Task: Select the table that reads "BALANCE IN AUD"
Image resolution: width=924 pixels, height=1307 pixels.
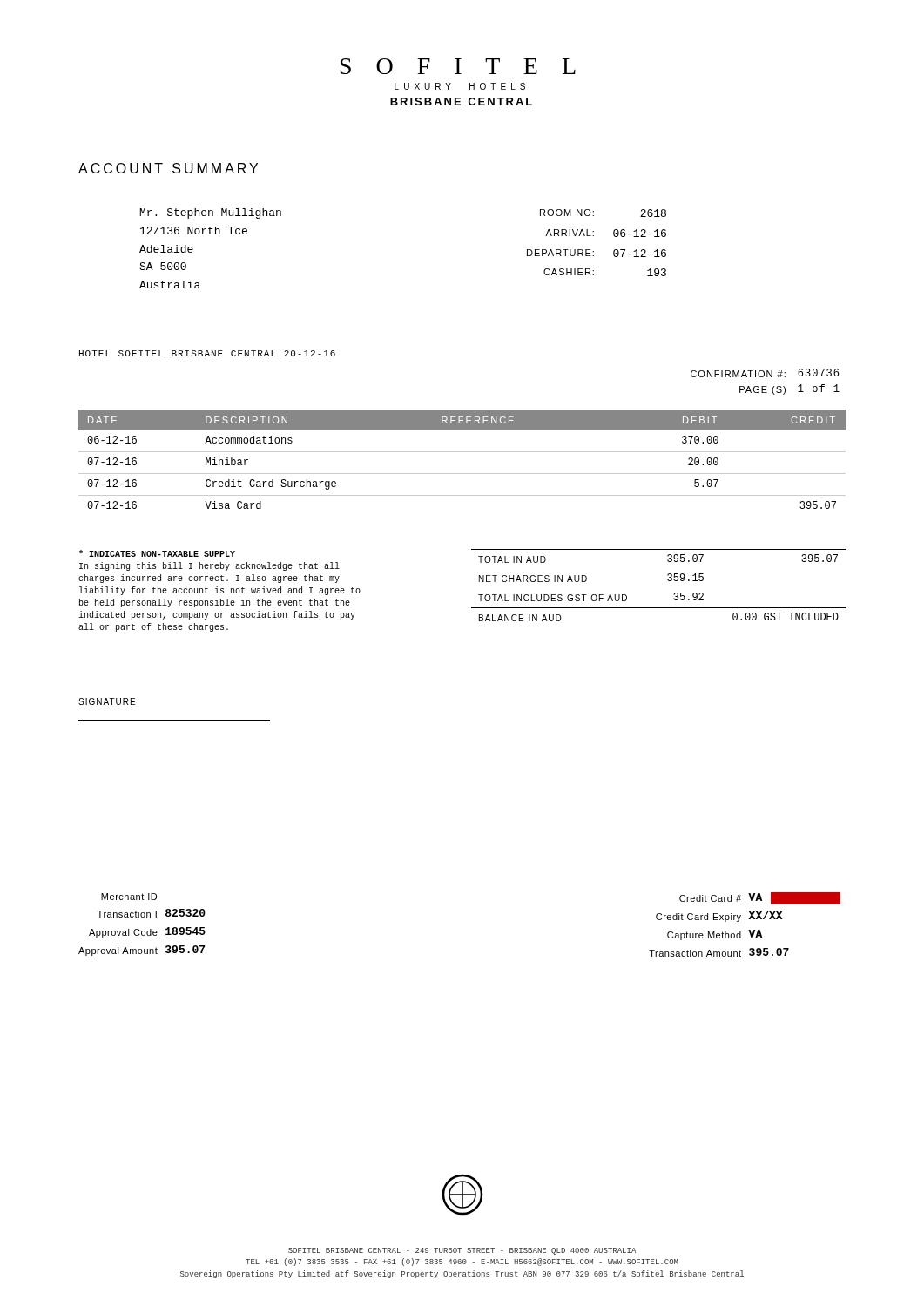Action: tap(658, 588)
